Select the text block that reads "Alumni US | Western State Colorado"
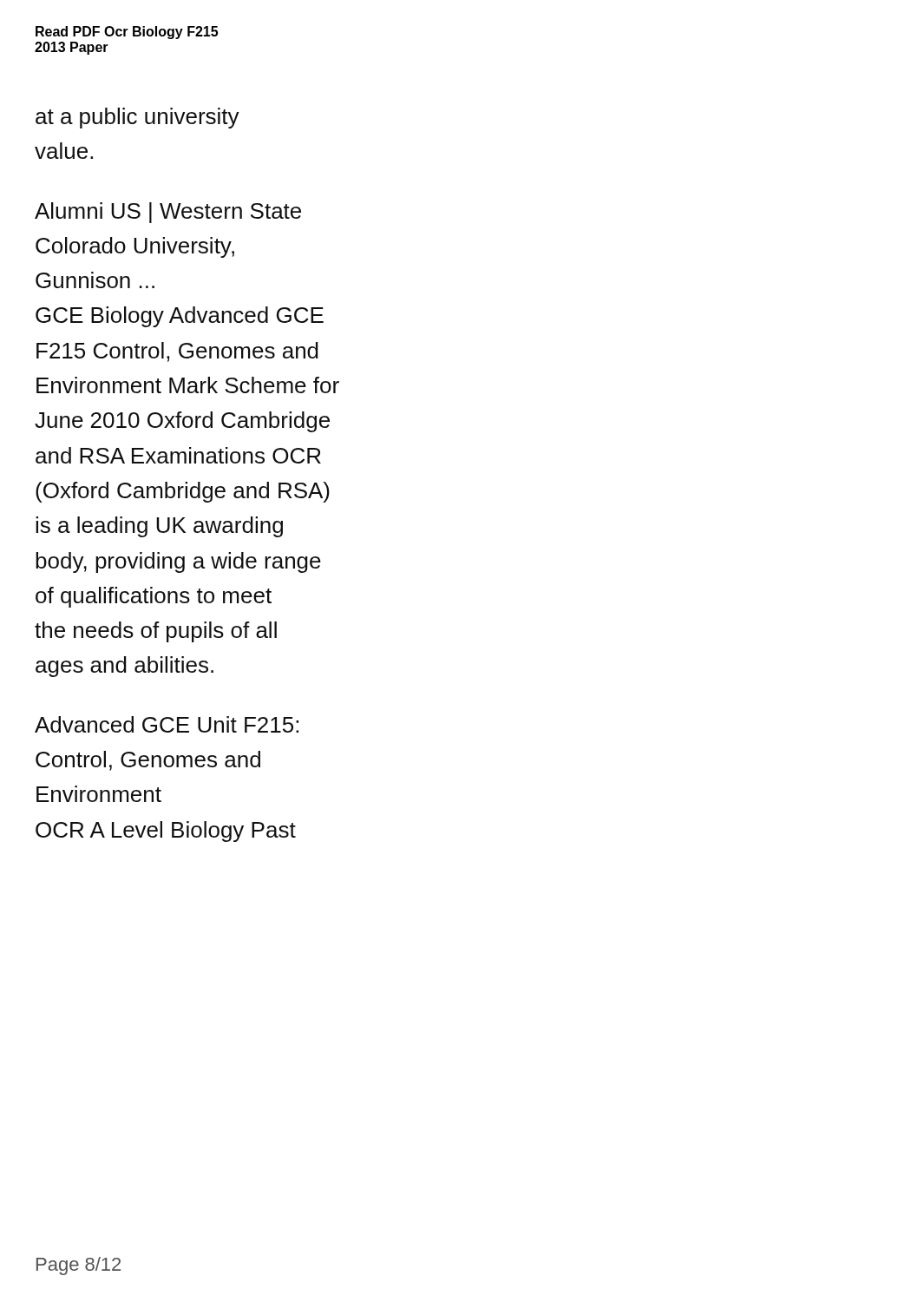924x1302 pixels. pyautogui.click(x=187, y=438)
